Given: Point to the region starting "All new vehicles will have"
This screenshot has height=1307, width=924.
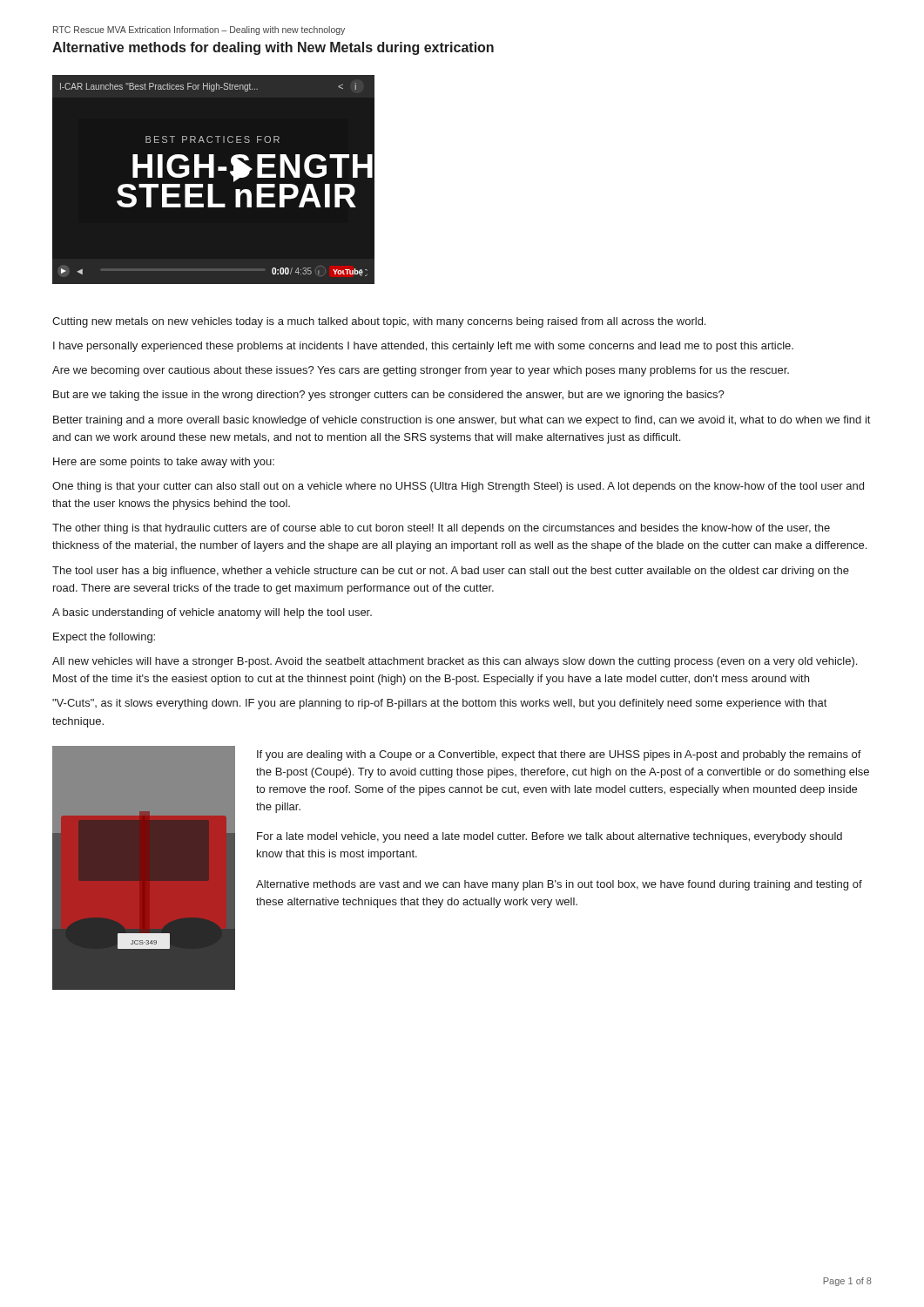Looking at the screenshot, I should pos(455,670).
